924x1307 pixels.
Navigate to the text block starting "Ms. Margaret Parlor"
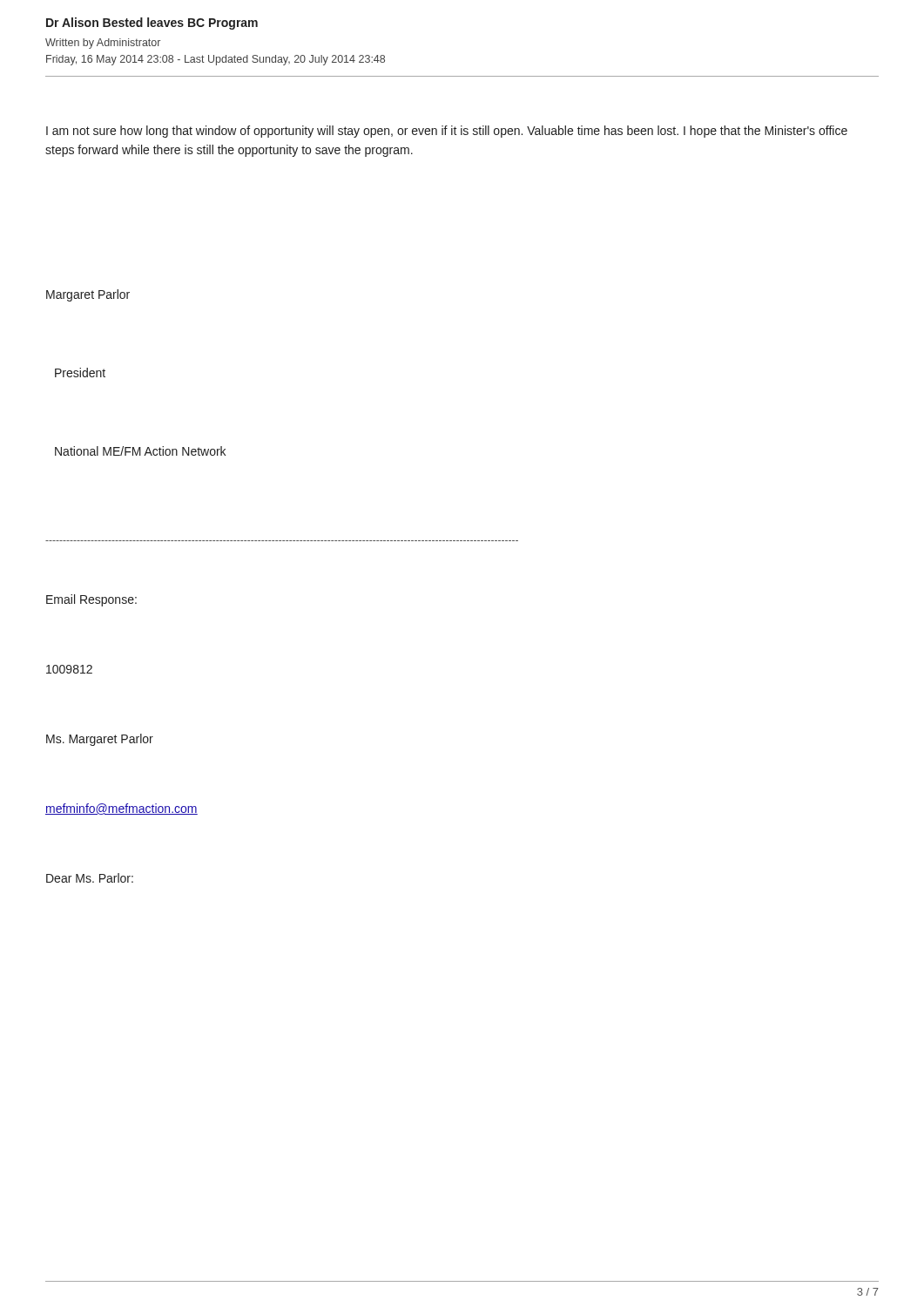tap(99, 739)
